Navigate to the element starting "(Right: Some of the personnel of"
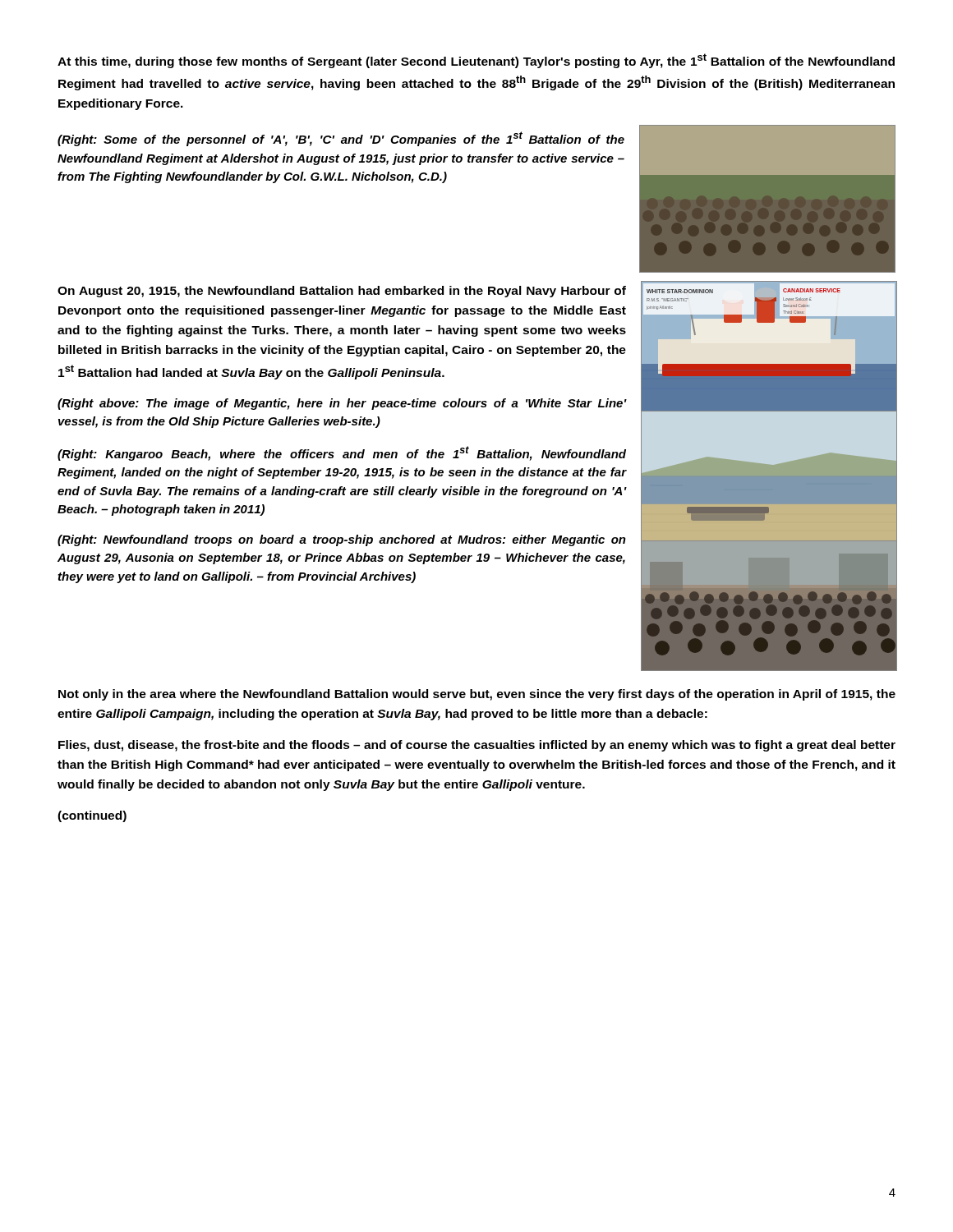Image resolution: width=953 pixels, height=1232 pixels. click(341, 157)
